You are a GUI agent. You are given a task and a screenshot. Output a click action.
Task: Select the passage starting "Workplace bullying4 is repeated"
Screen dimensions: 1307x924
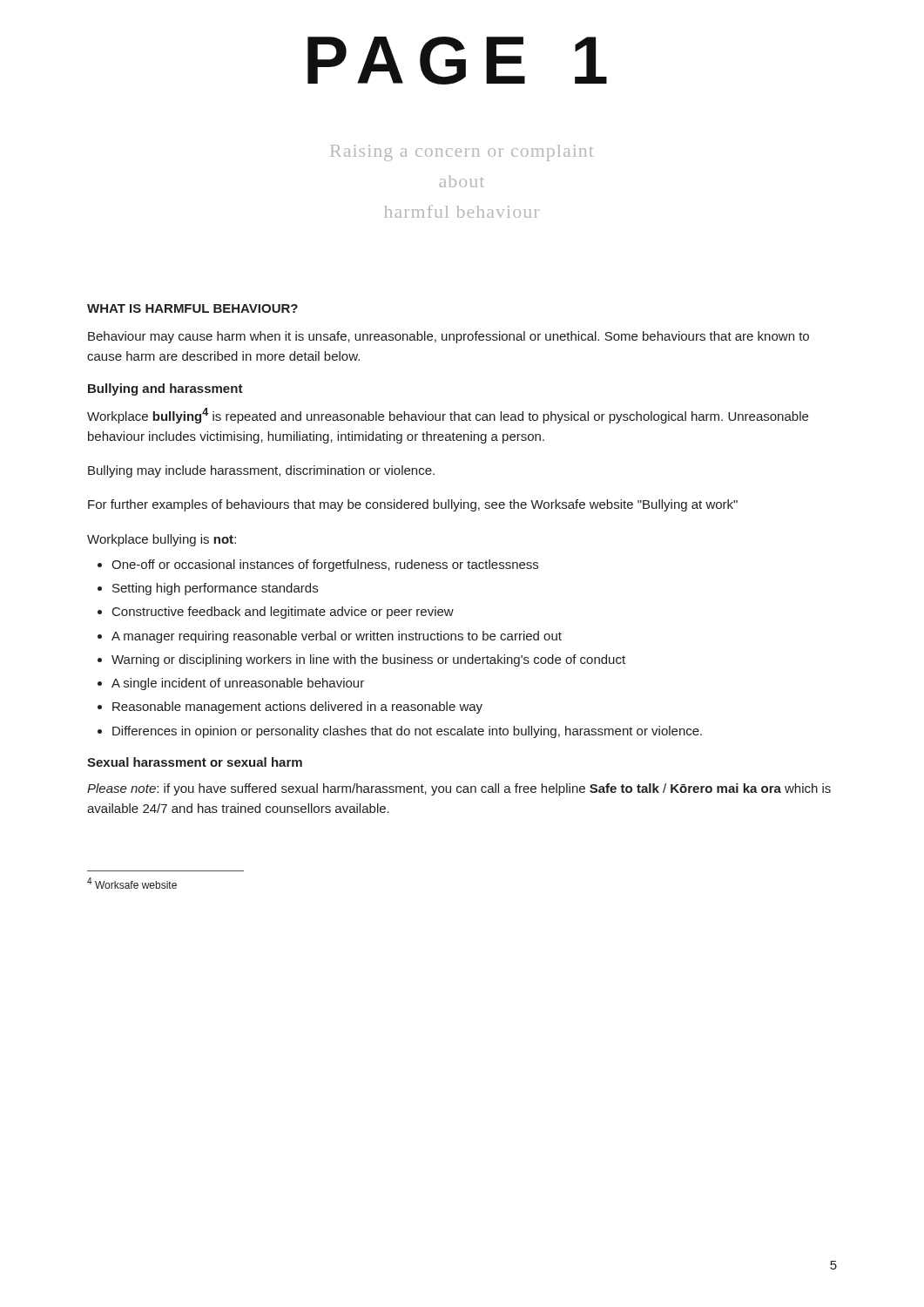coord(448,424)
